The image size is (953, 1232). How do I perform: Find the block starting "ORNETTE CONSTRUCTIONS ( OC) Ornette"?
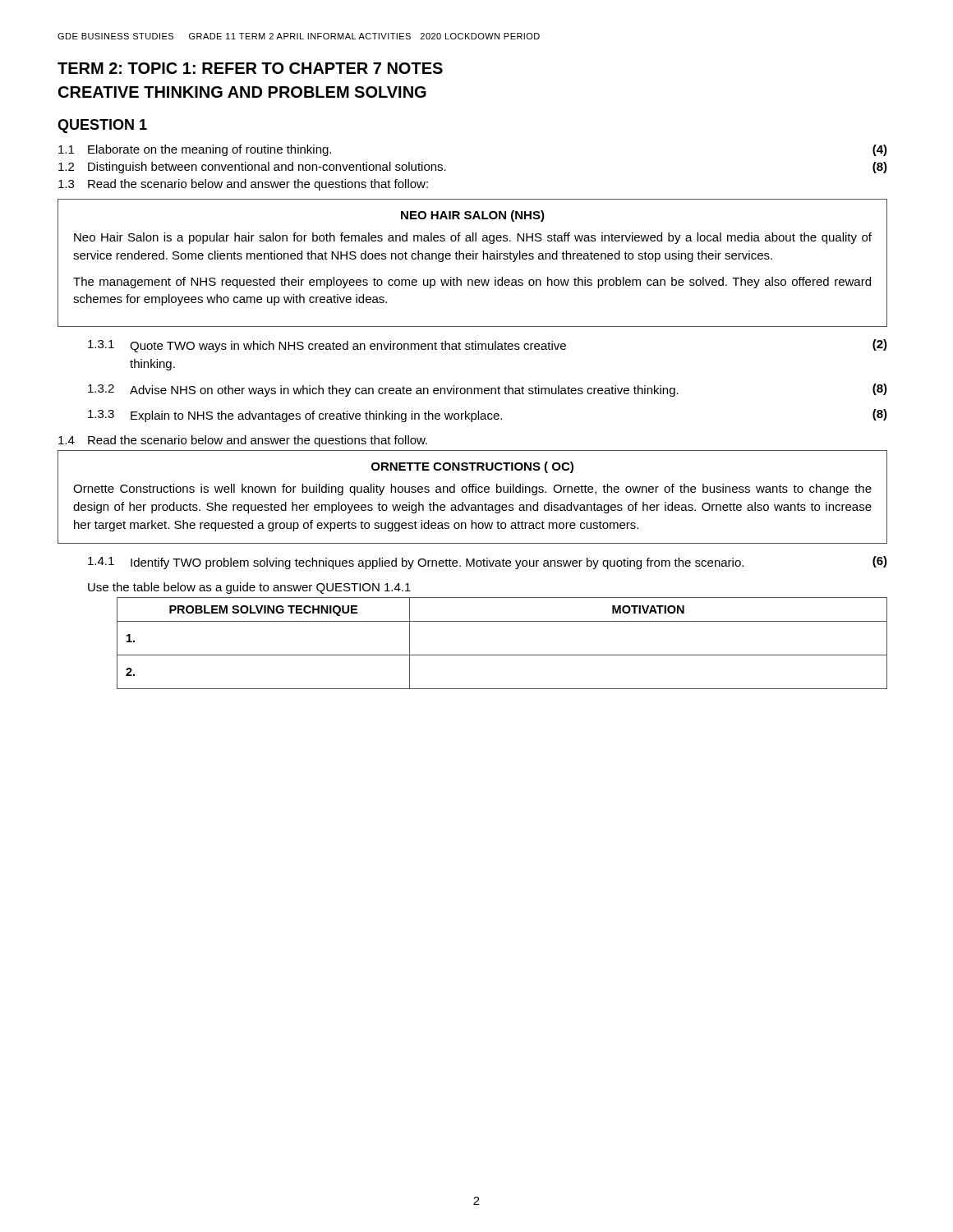[x=472, y=492]
